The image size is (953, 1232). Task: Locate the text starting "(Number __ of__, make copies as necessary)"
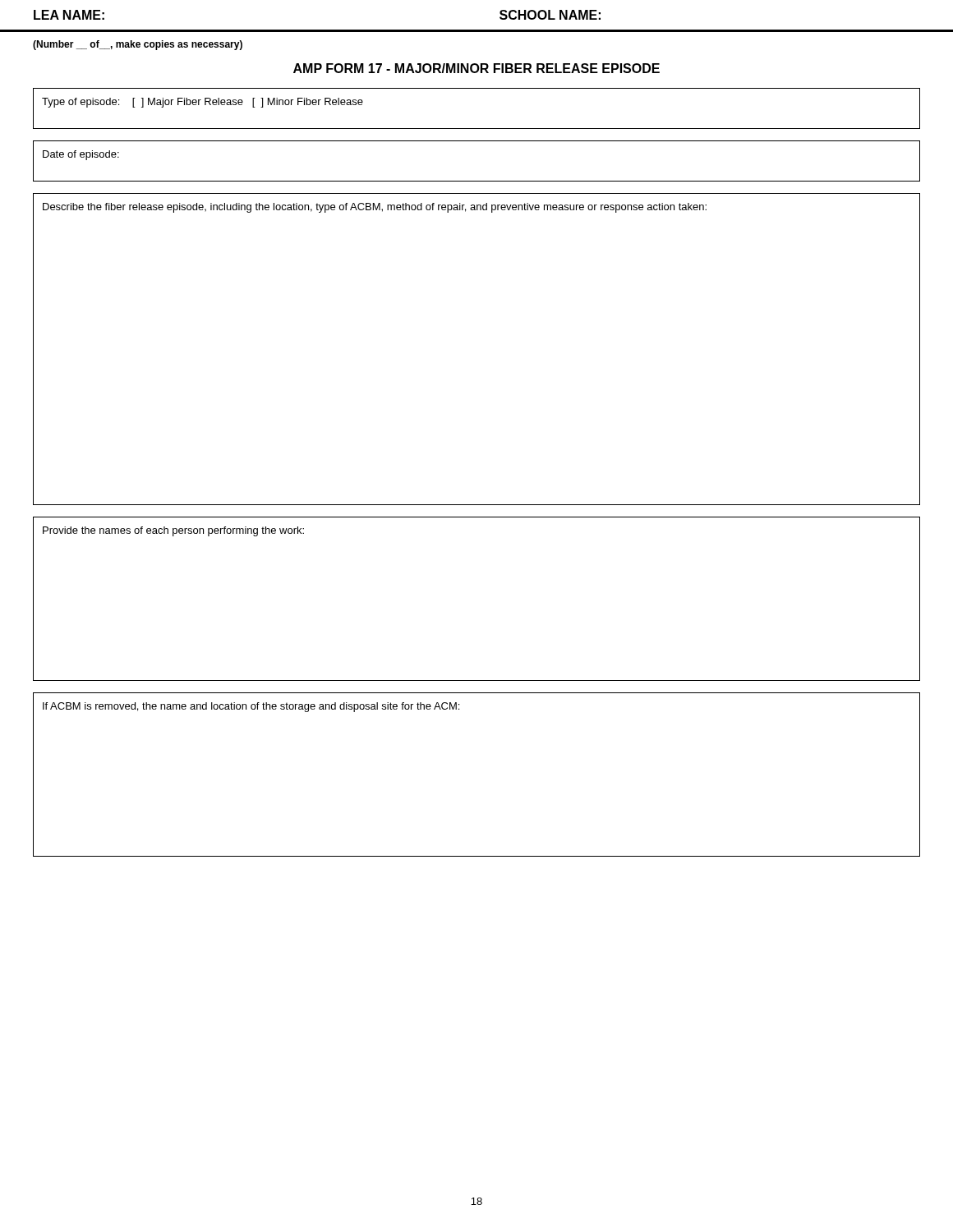138,44
